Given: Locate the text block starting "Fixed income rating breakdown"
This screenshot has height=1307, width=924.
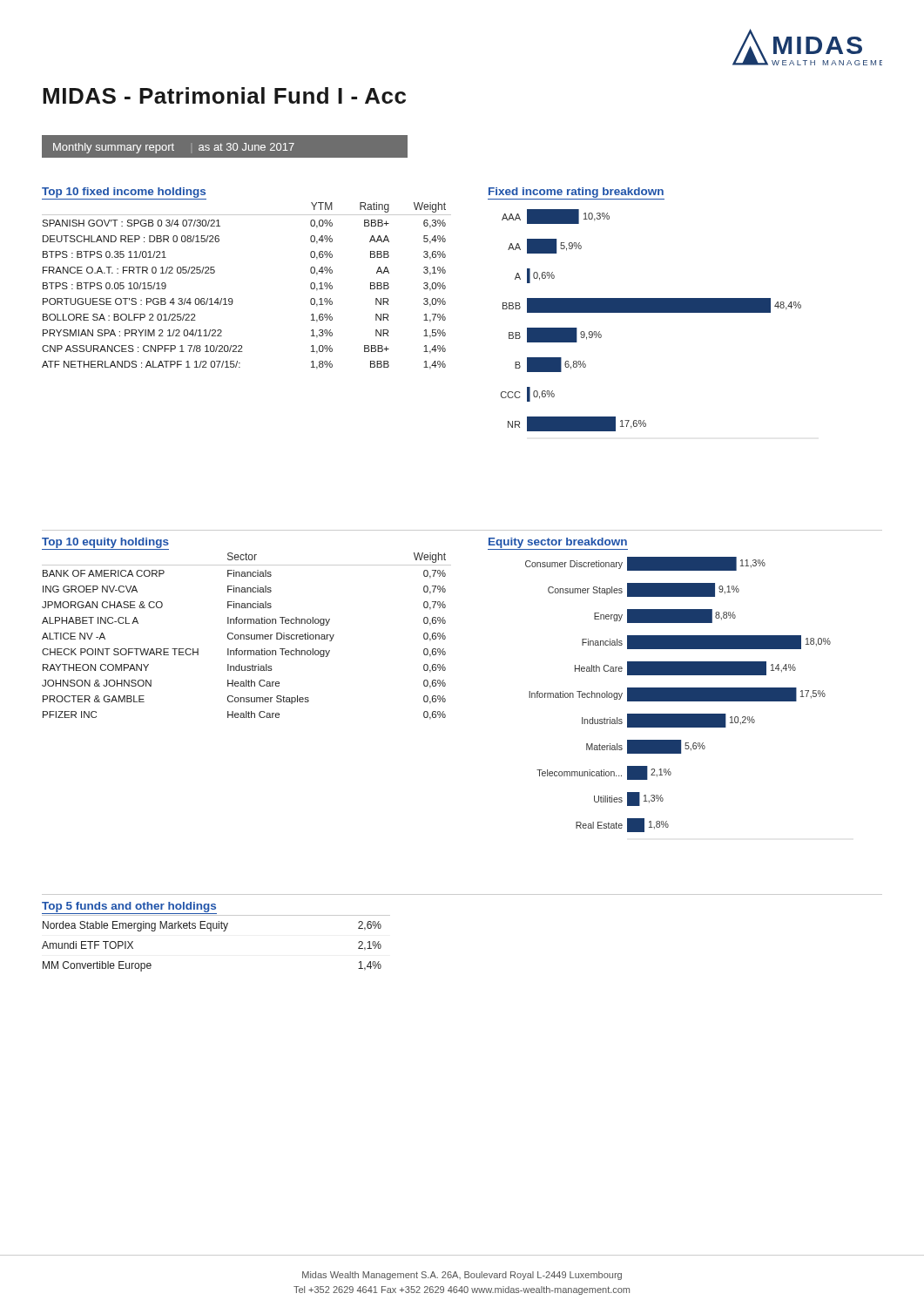Looking at the screenshot, I should [x=576, y=192].
